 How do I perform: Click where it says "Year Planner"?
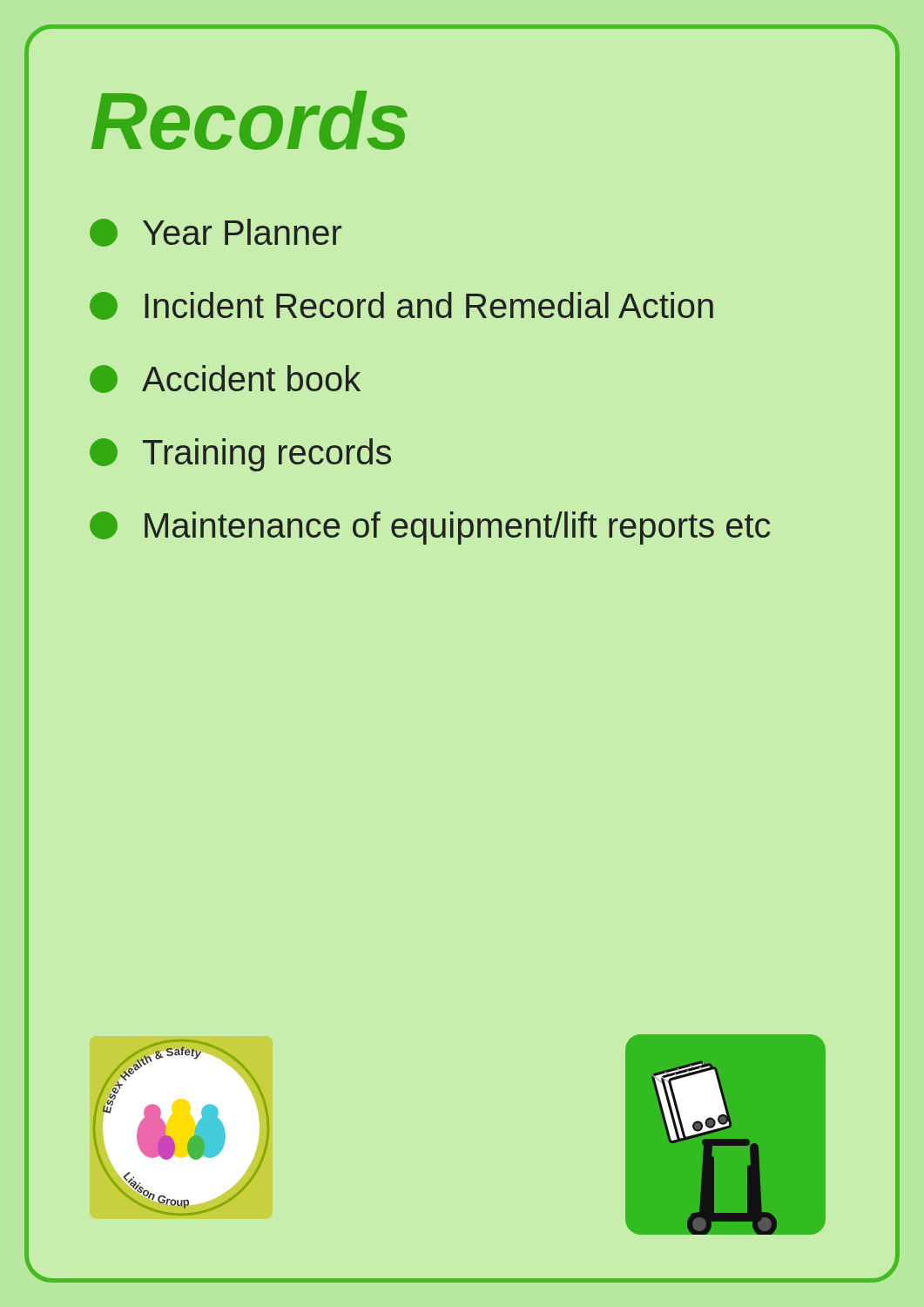pyautogui.click(x=216, y=233)
